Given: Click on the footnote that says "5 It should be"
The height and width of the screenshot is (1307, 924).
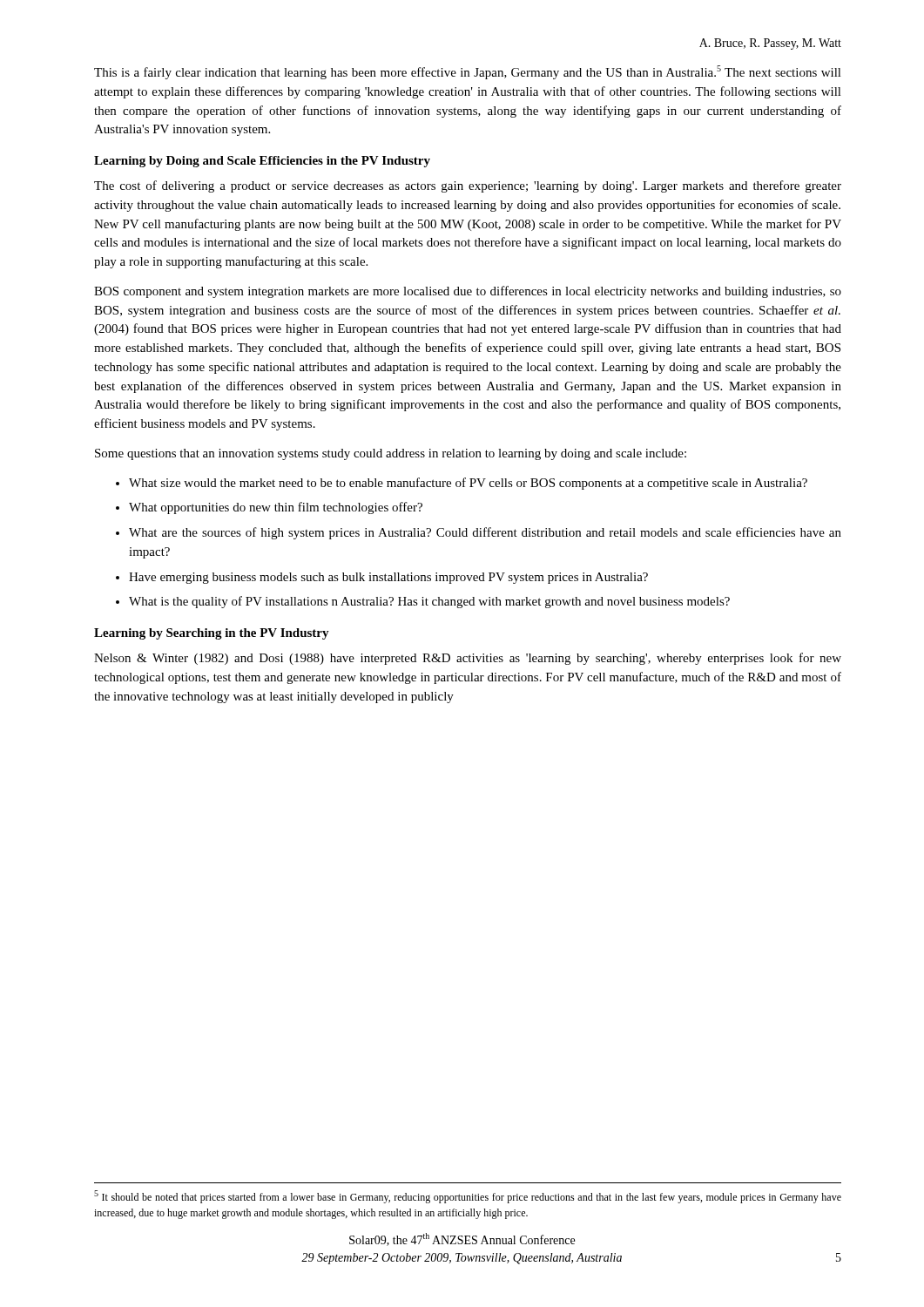Looking at the screenshot, I should click(468, 1204).
